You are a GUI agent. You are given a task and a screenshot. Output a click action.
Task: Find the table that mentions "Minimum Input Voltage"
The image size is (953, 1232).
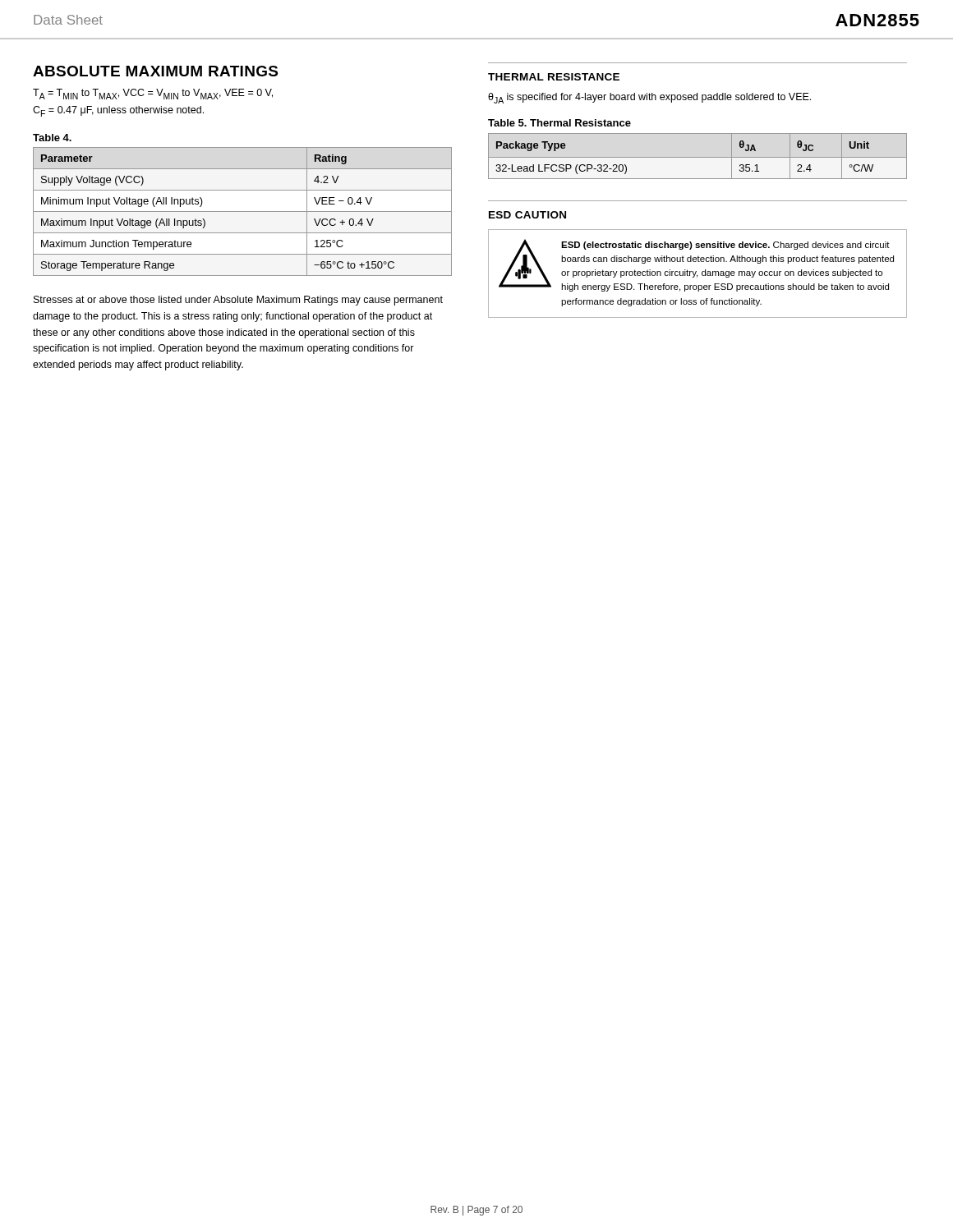(x=242, y=212)
